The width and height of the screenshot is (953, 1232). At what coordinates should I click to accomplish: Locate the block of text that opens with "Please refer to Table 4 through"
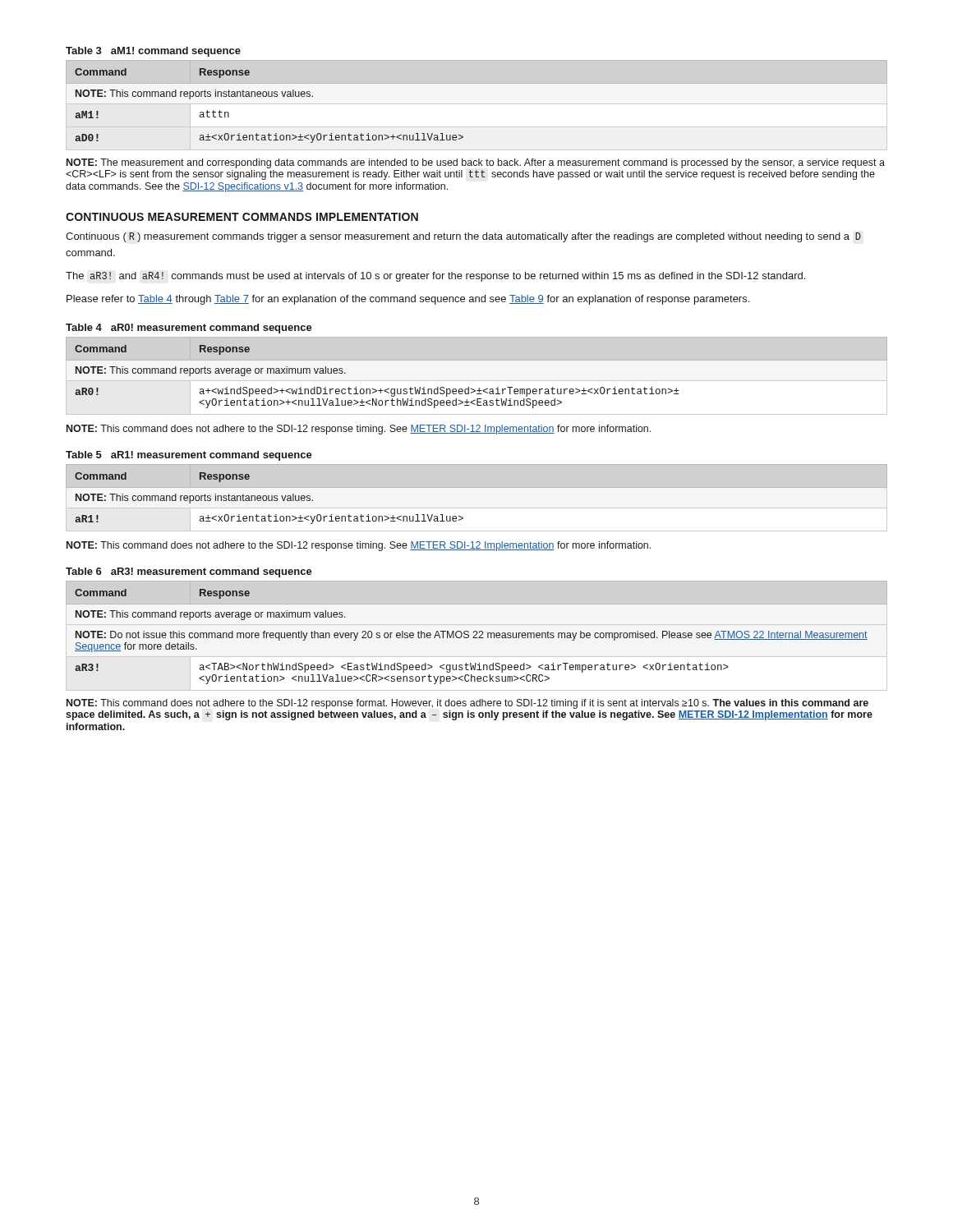tap(408, 298)
